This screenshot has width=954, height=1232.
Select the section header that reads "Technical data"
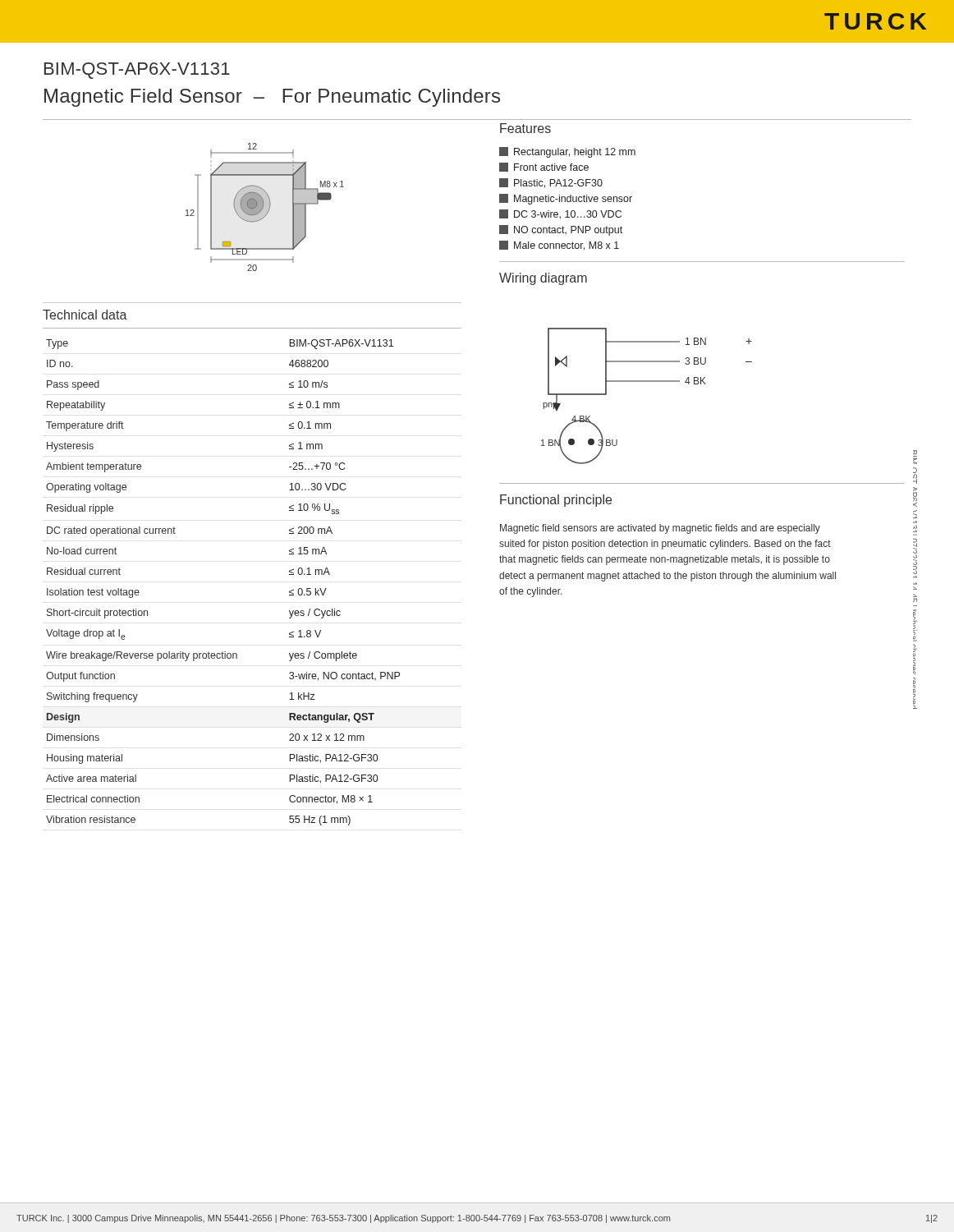coord(252,318)
